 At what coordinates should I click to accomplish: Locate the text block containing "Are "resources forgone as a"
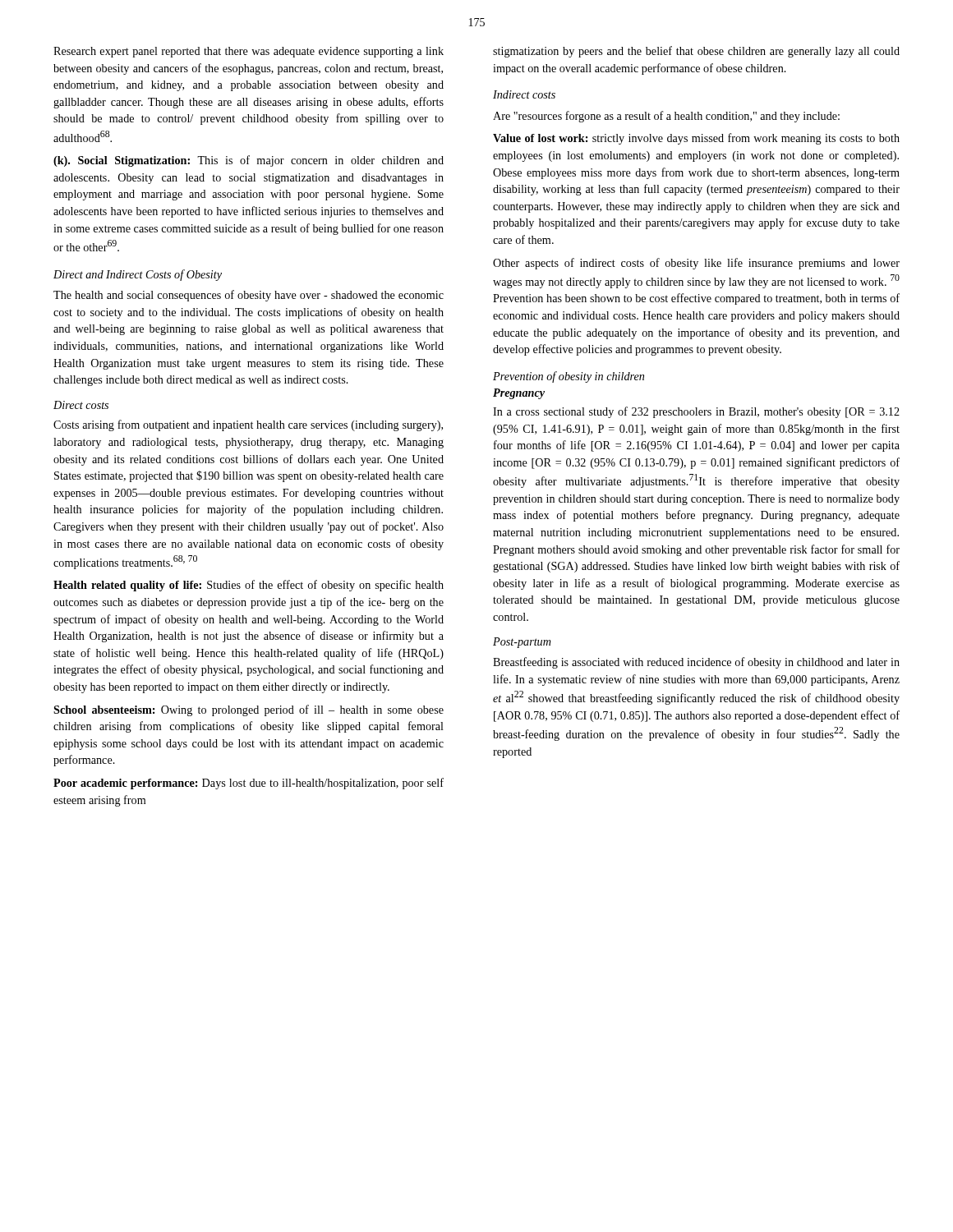coord(696,116)
